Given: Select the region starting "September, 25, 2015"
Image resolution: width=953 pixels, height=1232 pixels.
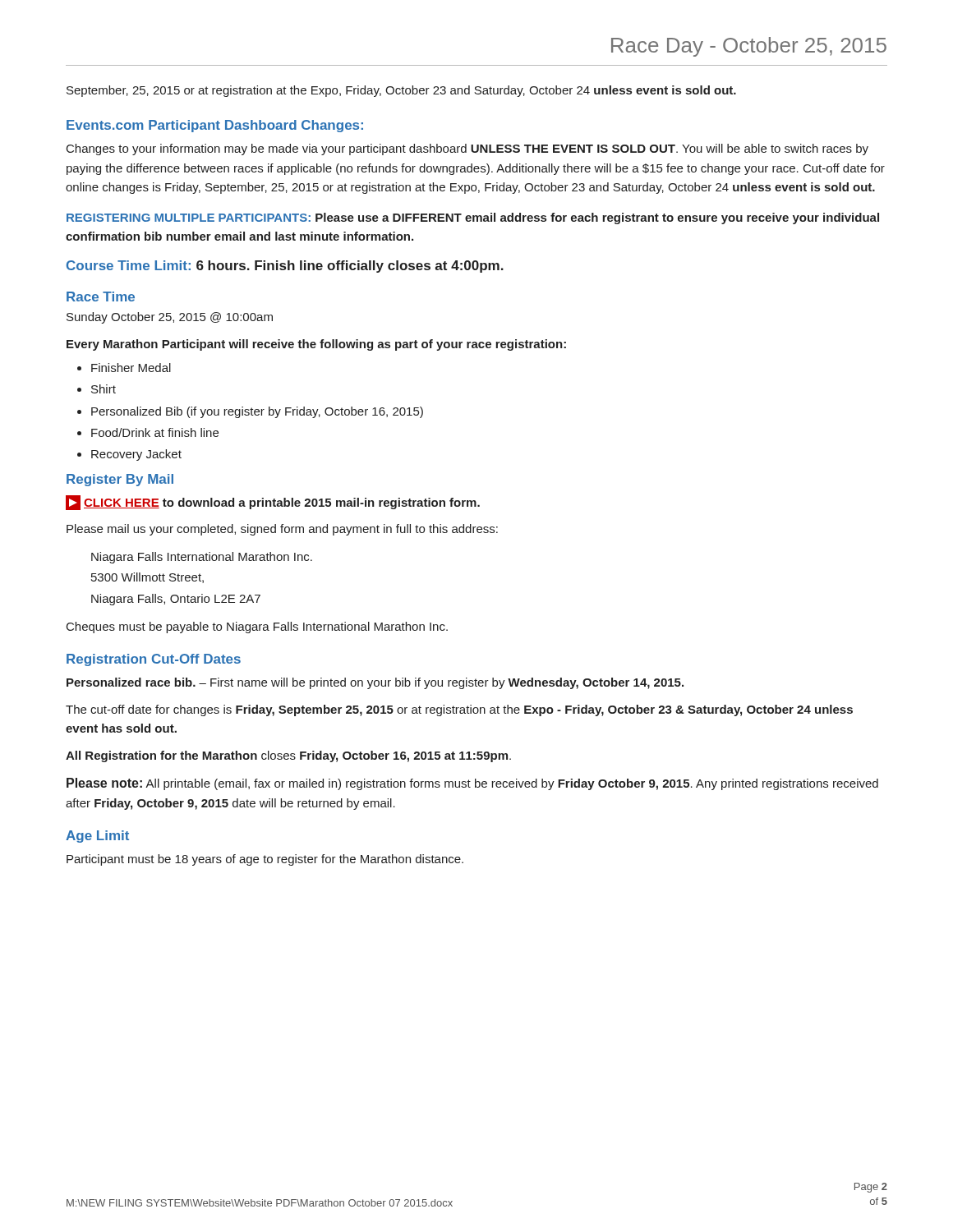Looking at the screenshot, I should tap(401, 90).
